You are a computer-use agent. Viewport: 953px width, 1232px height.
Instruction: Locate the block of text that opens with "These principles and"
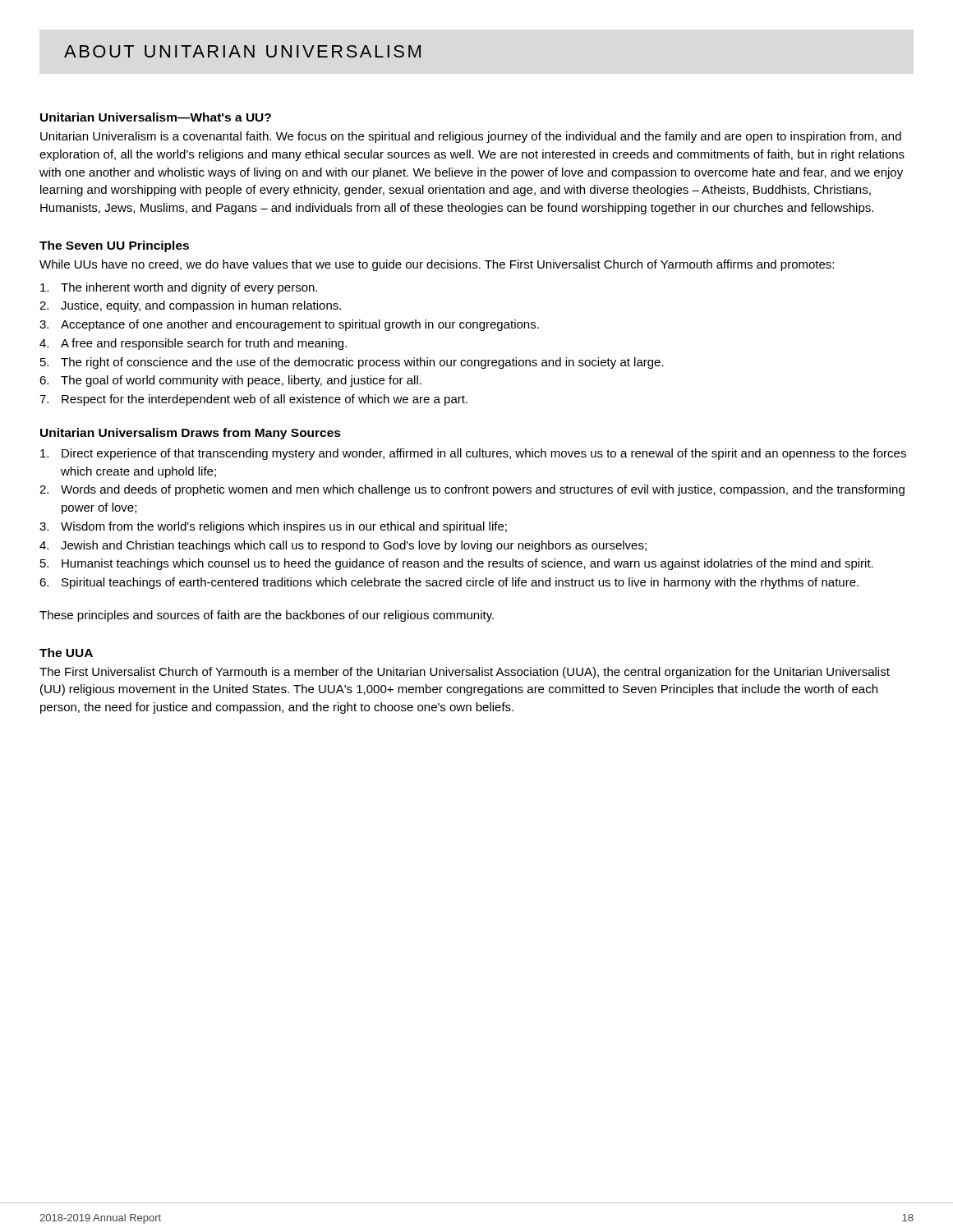tap(267, 615)
